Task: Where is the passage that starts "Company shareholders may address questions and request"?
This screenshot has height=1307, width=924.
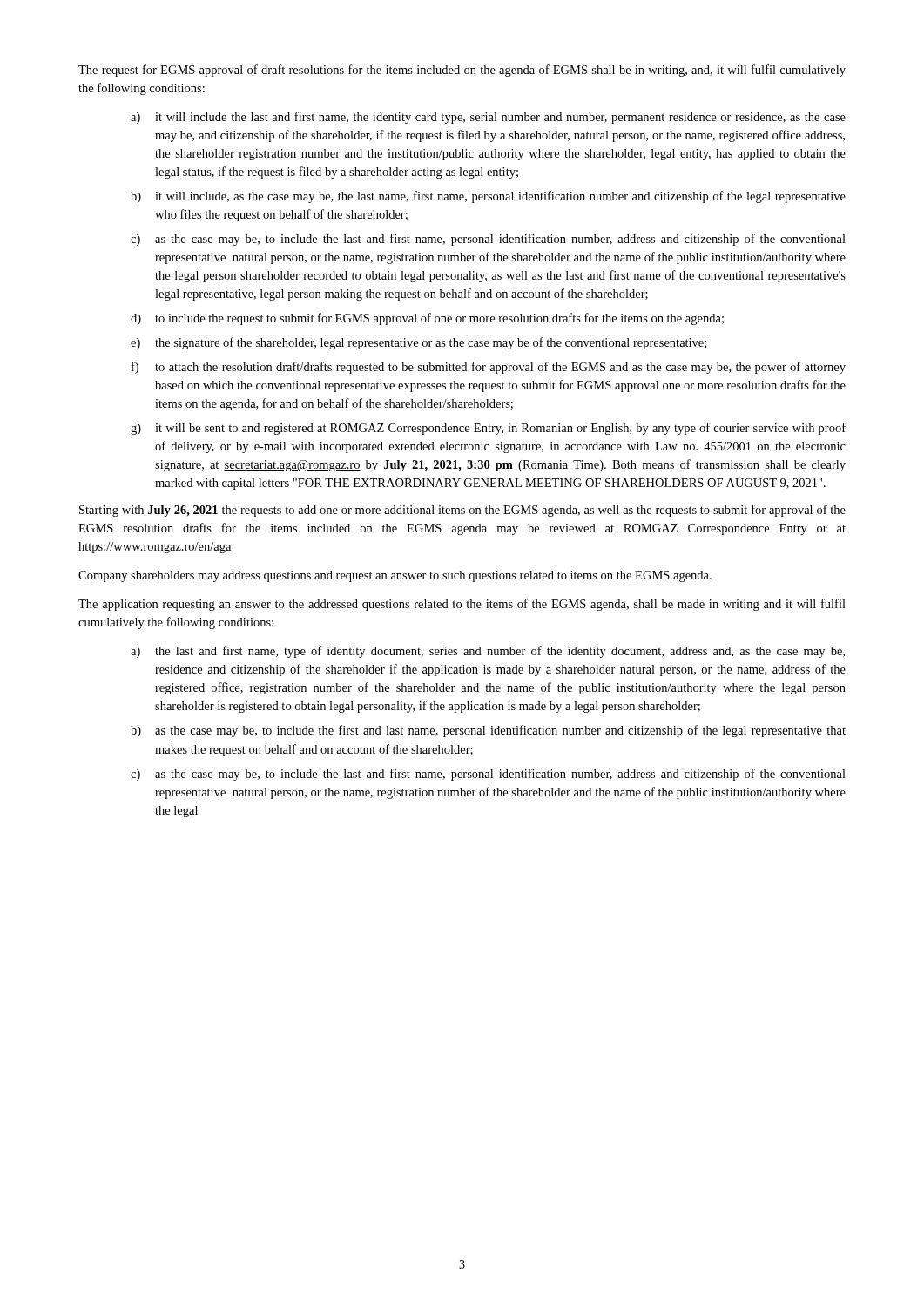Action: pos(395,575)
